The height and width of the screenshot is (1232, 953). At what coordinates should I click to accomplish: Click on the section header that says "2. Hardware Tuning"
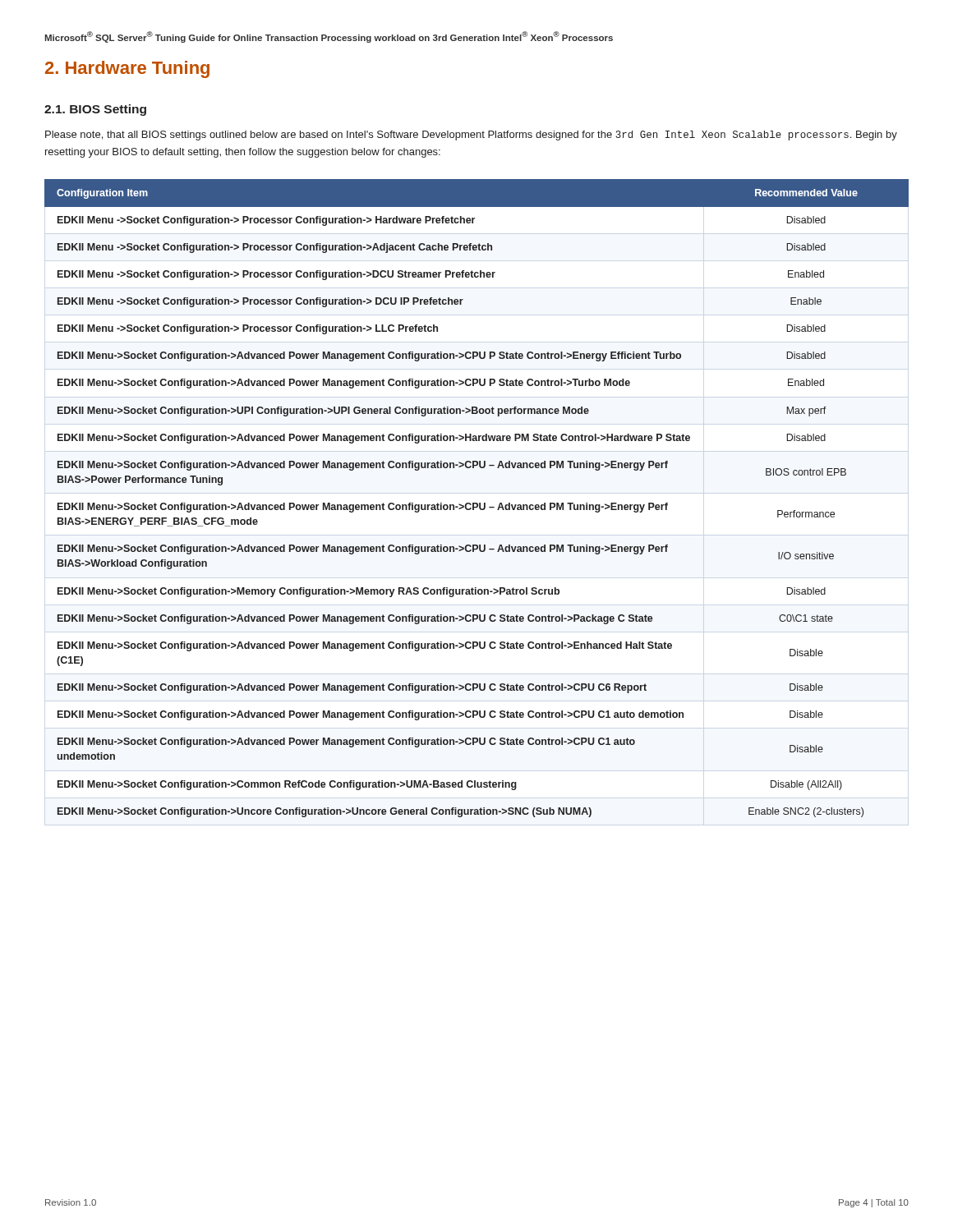[128, 68]
